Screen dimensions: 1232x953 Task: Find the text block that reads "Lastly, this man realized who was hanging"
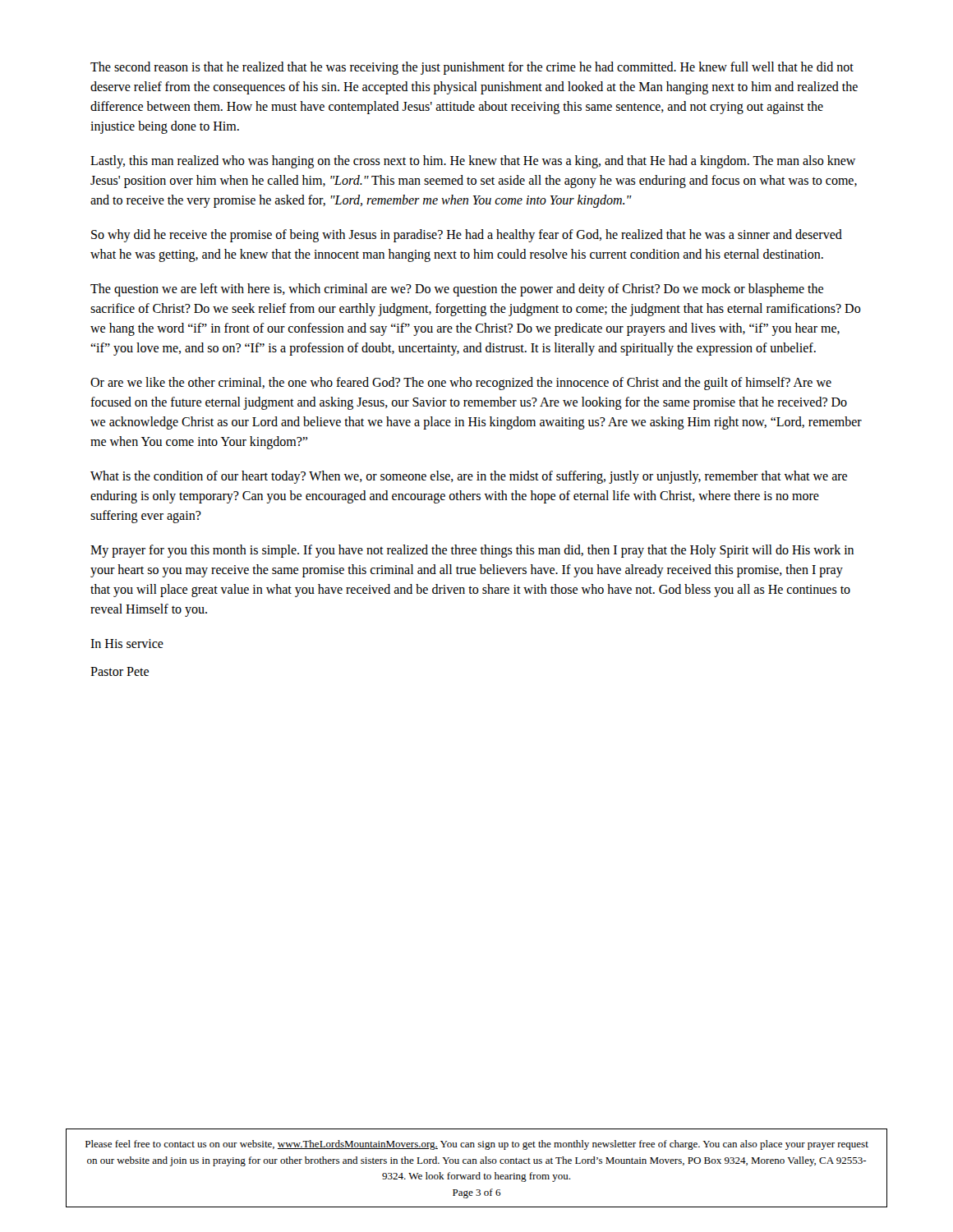[474, 180]
